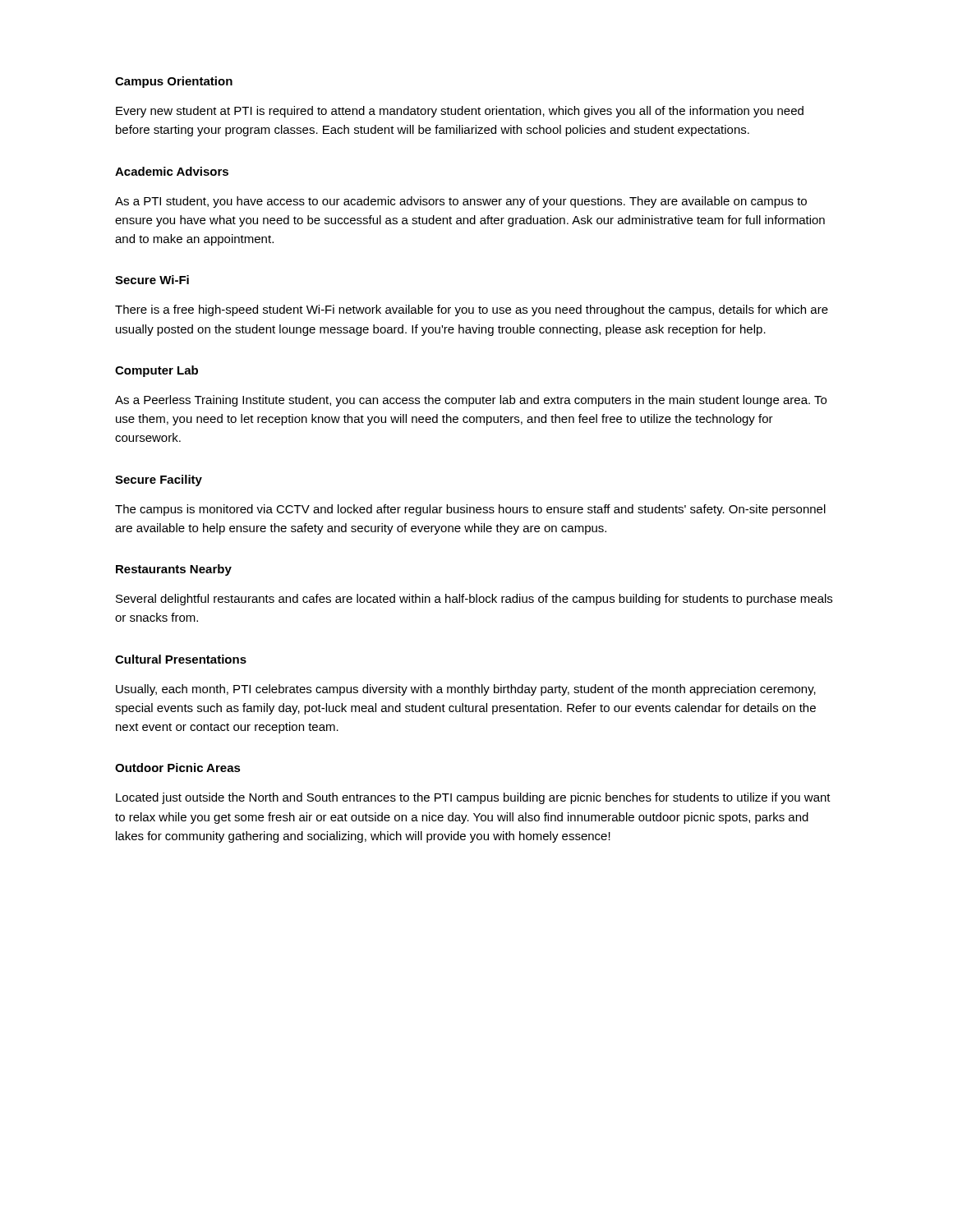Navigate to the region starting "Secure Wi-Fi"

(152, 280)
